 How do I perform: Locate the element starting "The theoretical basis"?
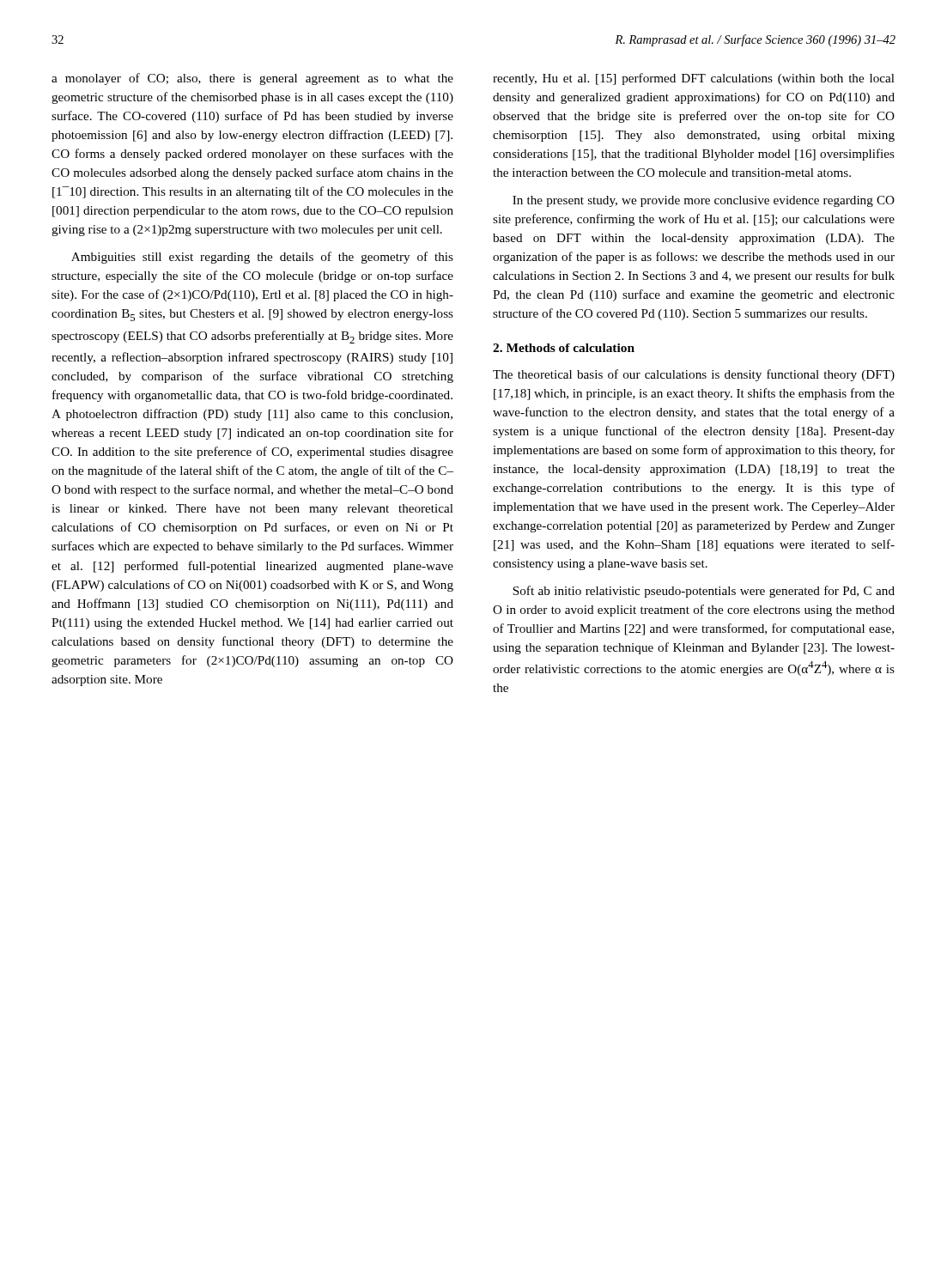(x=694, y=531)
